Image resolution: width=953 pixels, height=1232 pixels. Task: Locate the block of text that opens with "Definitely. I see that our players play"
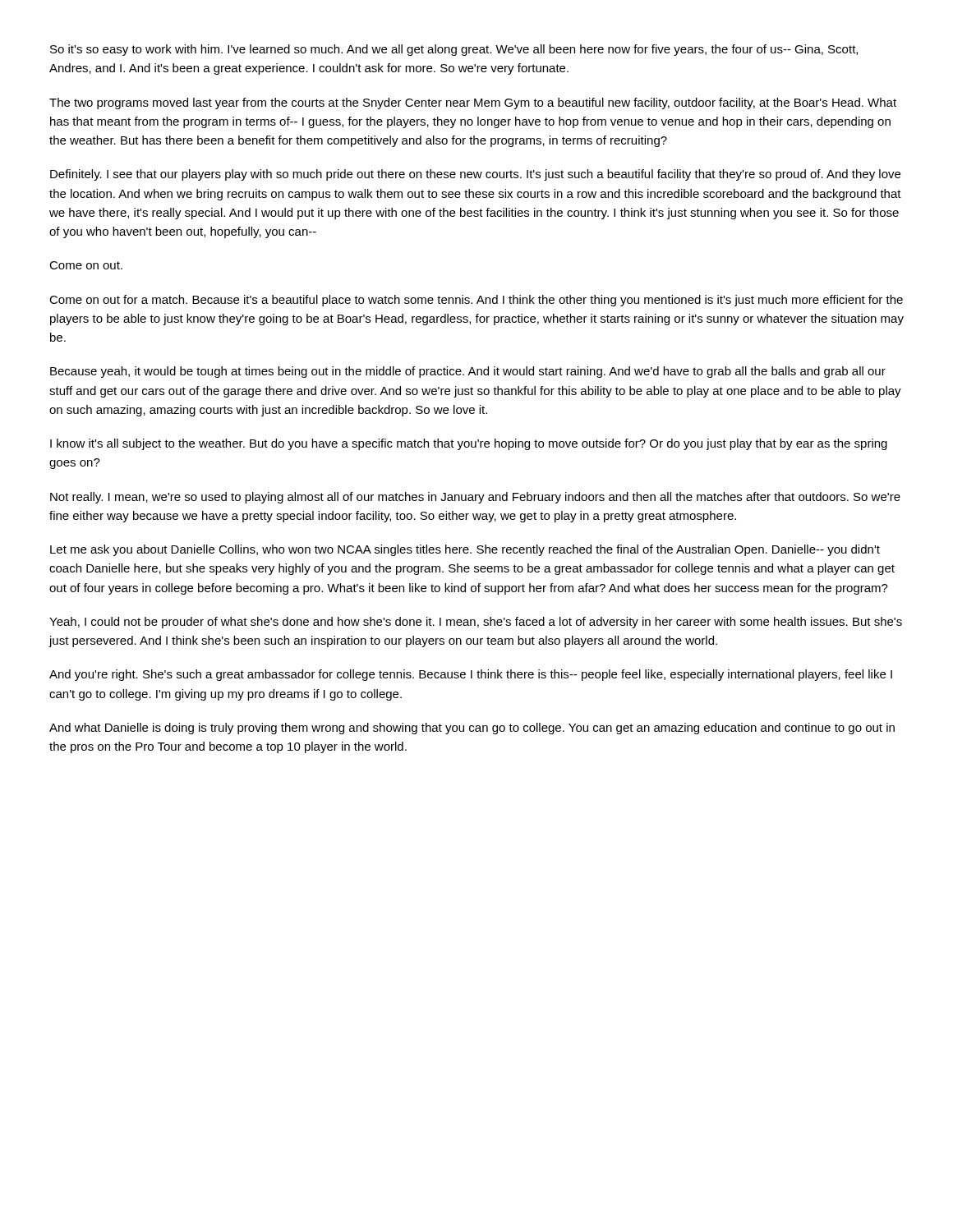pos(475,203)
